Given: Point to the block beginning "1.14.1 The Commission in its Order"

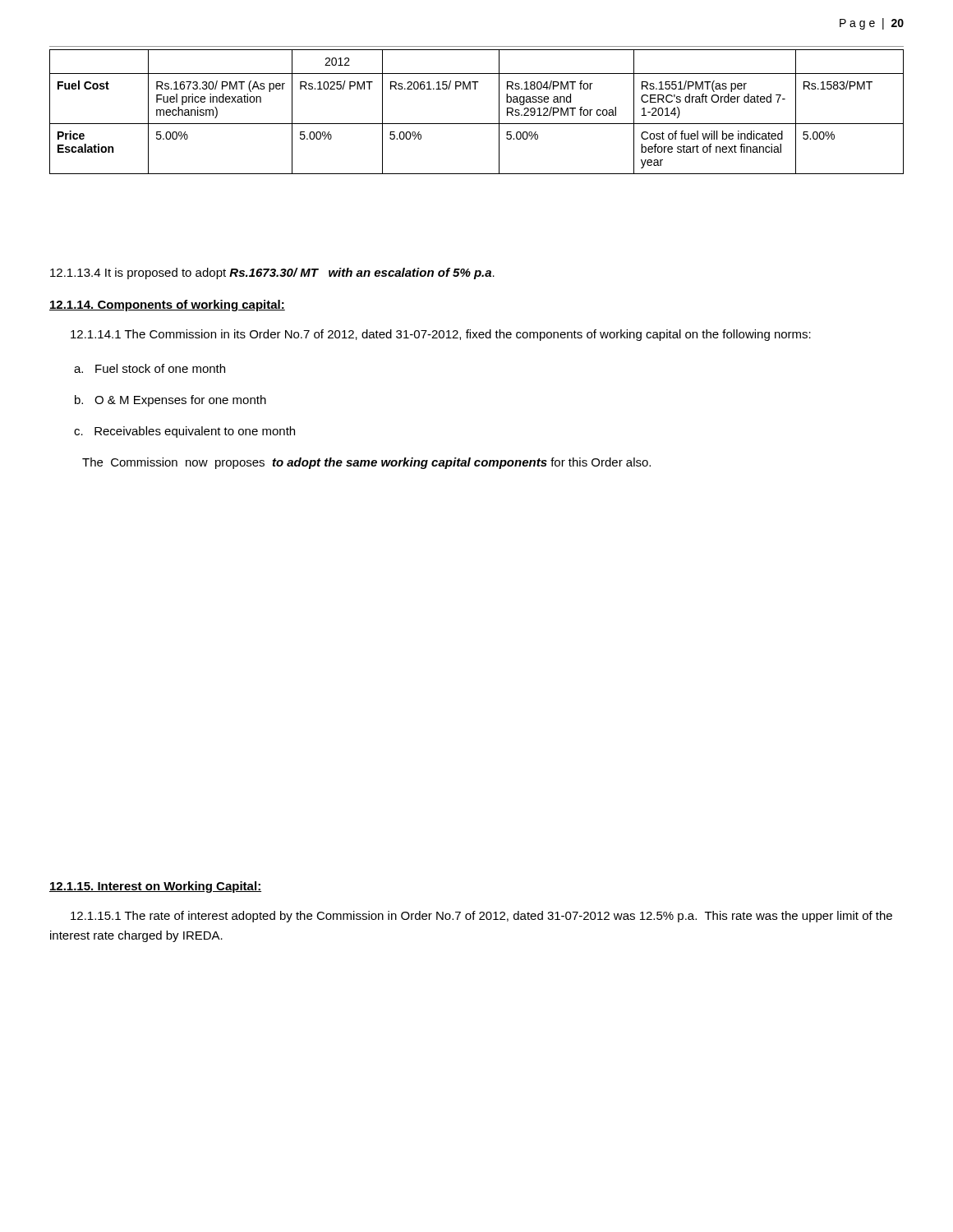Looking at the screenshot, I should [430, 334].
